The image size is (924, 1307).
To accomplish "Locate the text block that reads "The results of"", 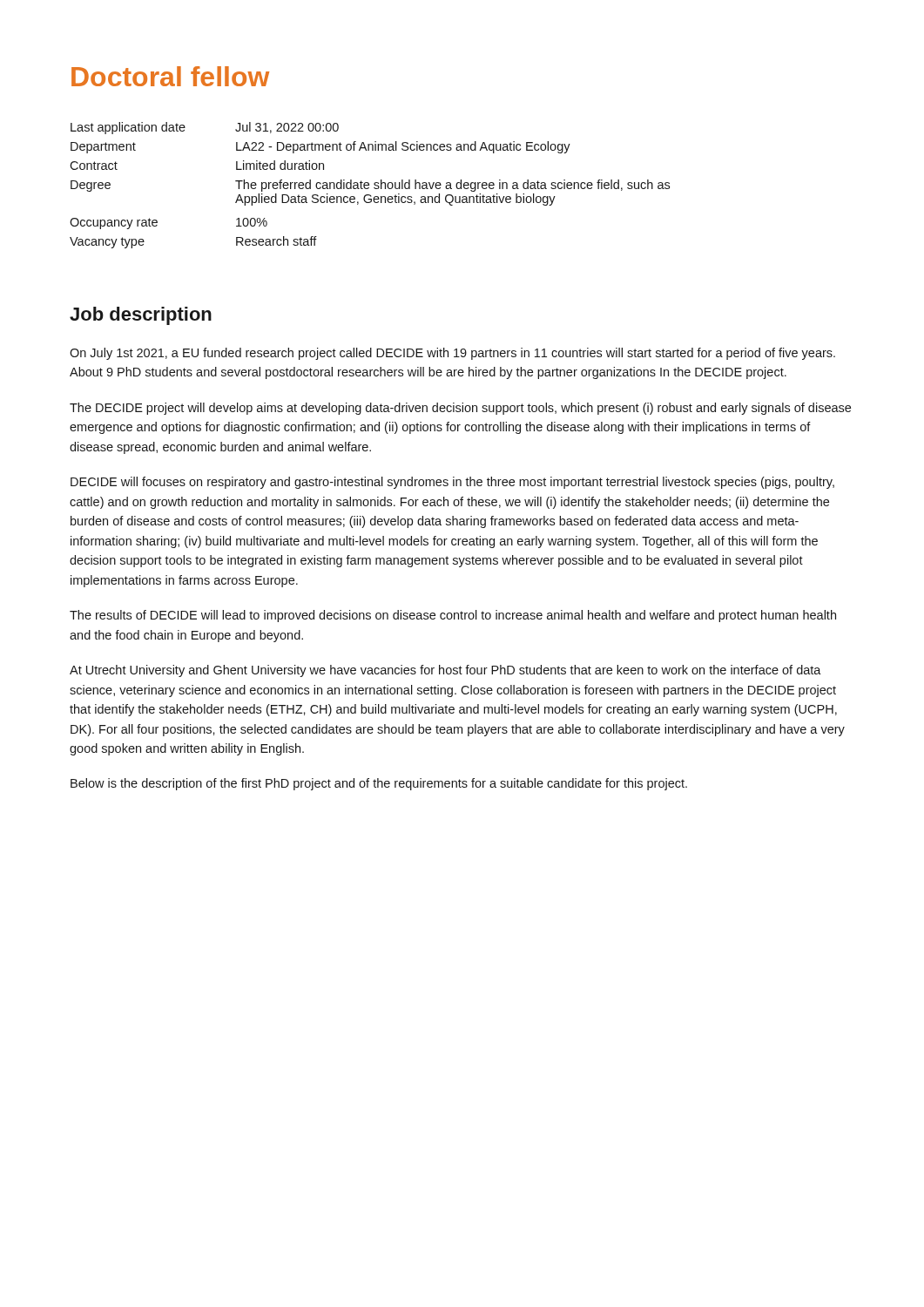I will [x=453, y=625].
